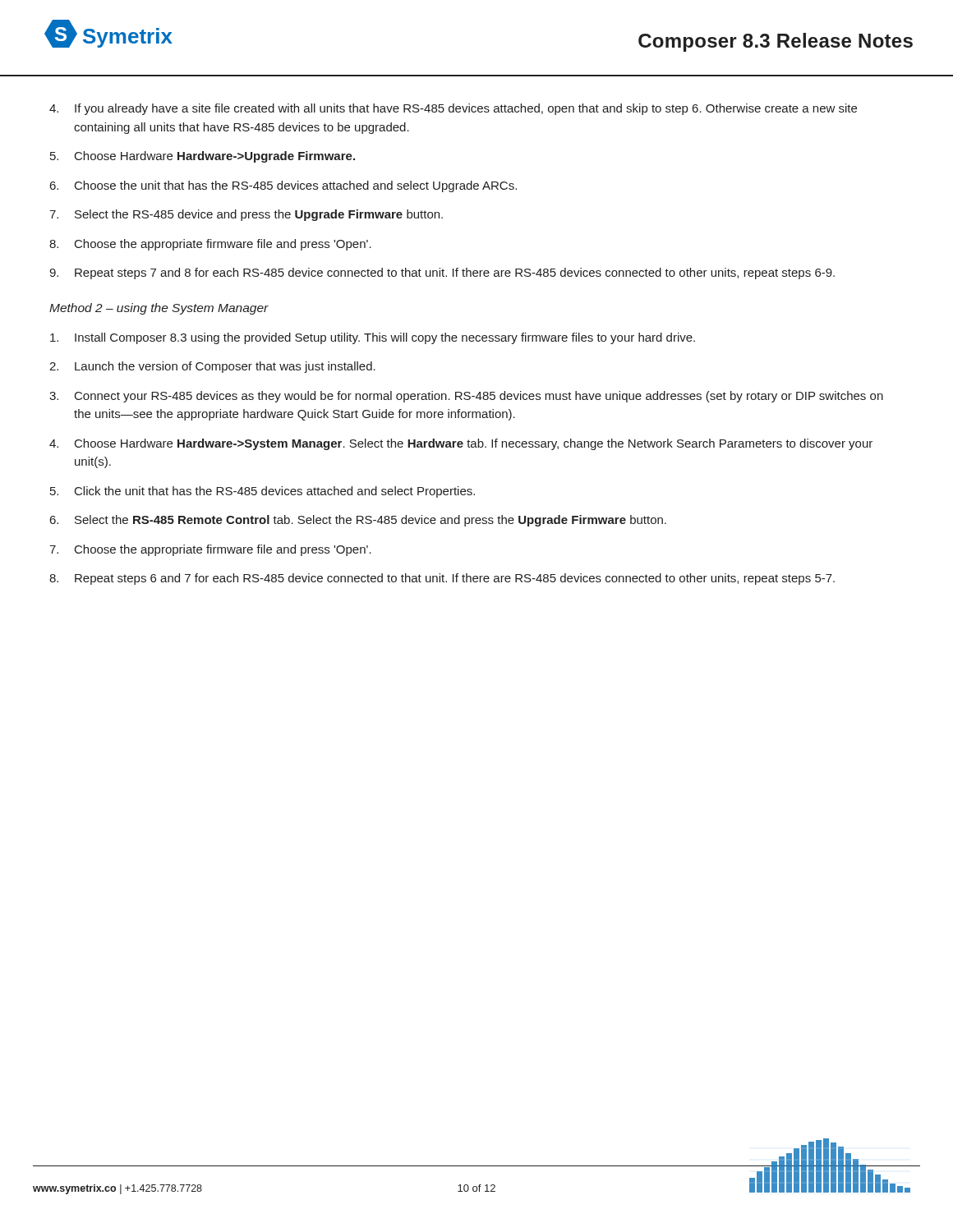Locate the section header with the text "Method 2 – using the System"
Viewport: 953px width, 1232px height.
coord(159,309)
